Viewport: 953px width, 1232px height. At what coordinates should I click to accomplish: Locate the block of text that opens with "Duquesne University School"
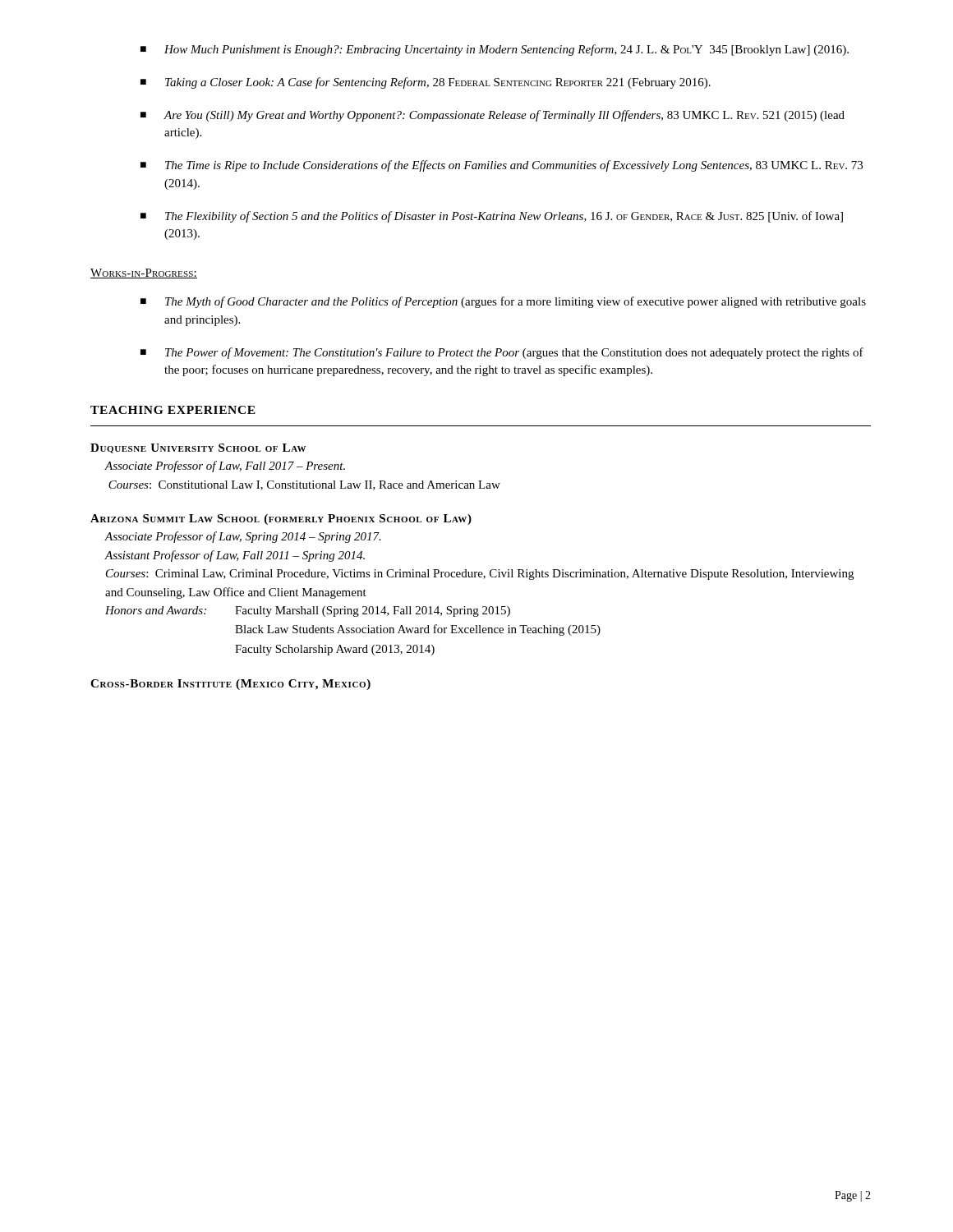click(198, 448)
